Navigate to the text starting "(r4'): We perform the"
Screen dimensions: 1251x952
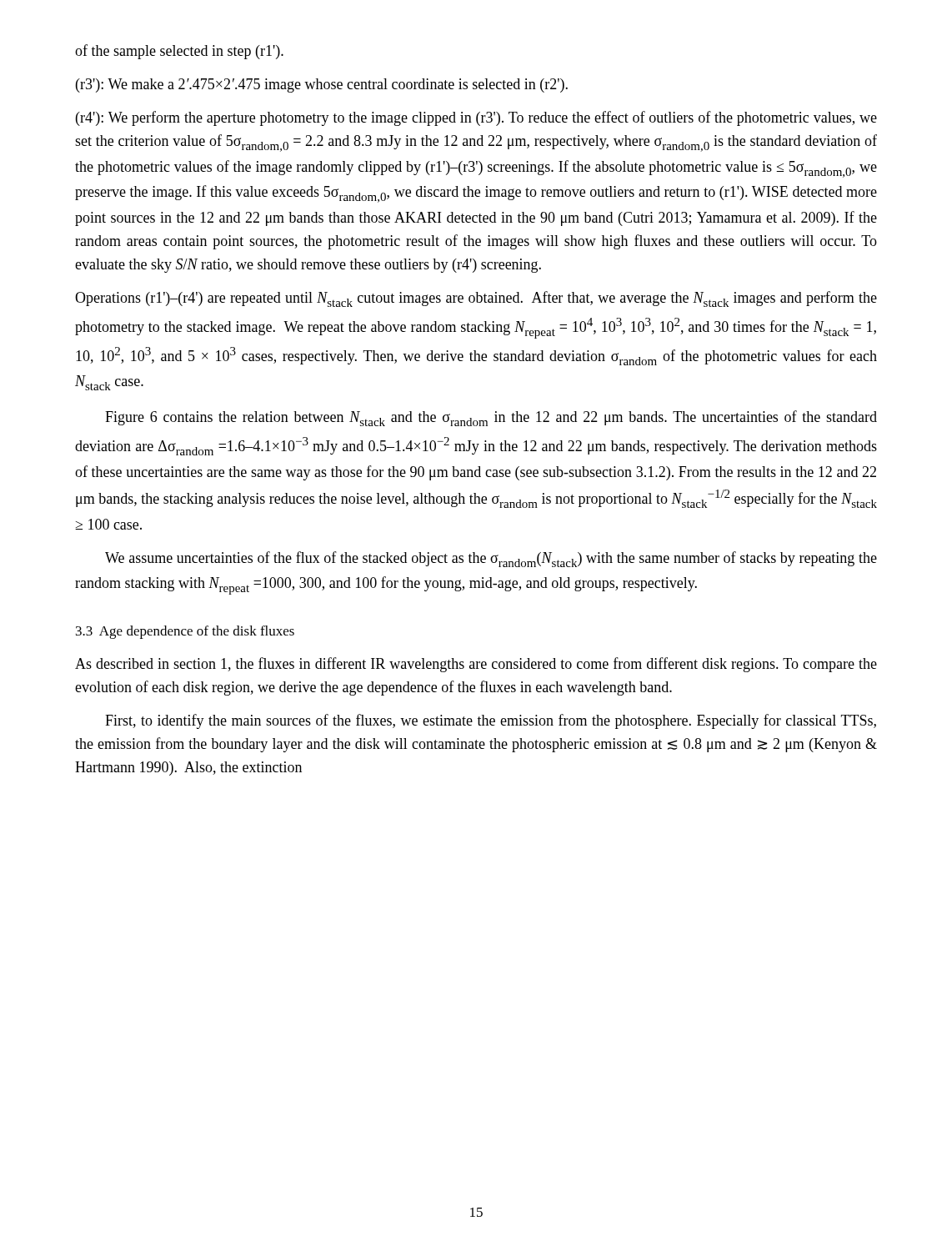476,192
